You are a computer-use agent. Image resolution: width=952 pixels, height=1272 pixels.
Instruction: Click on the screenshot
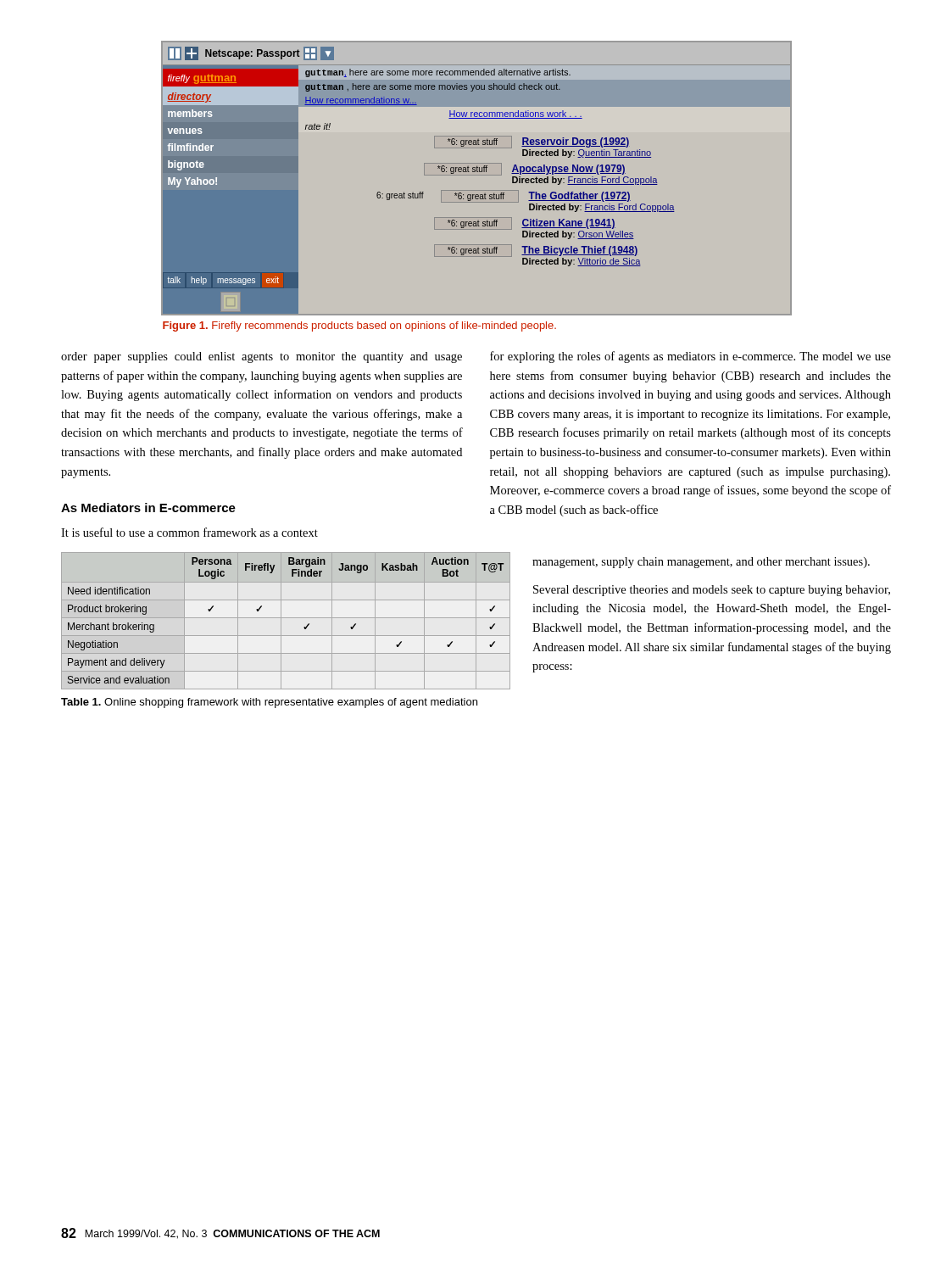click(476, 178)
